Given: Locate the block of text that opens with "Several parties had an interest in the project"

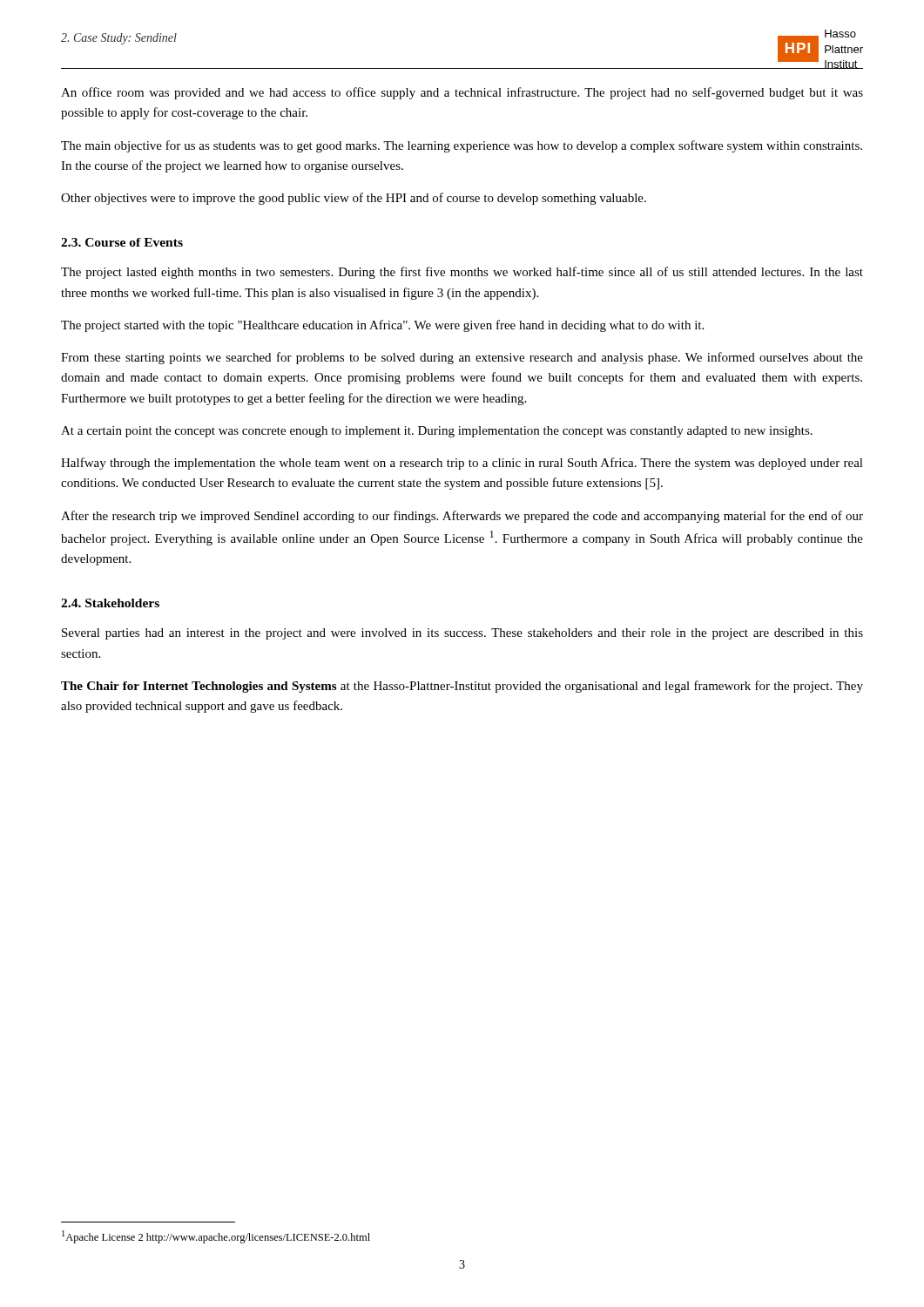Looking at the screenshot, I should 462,643.
